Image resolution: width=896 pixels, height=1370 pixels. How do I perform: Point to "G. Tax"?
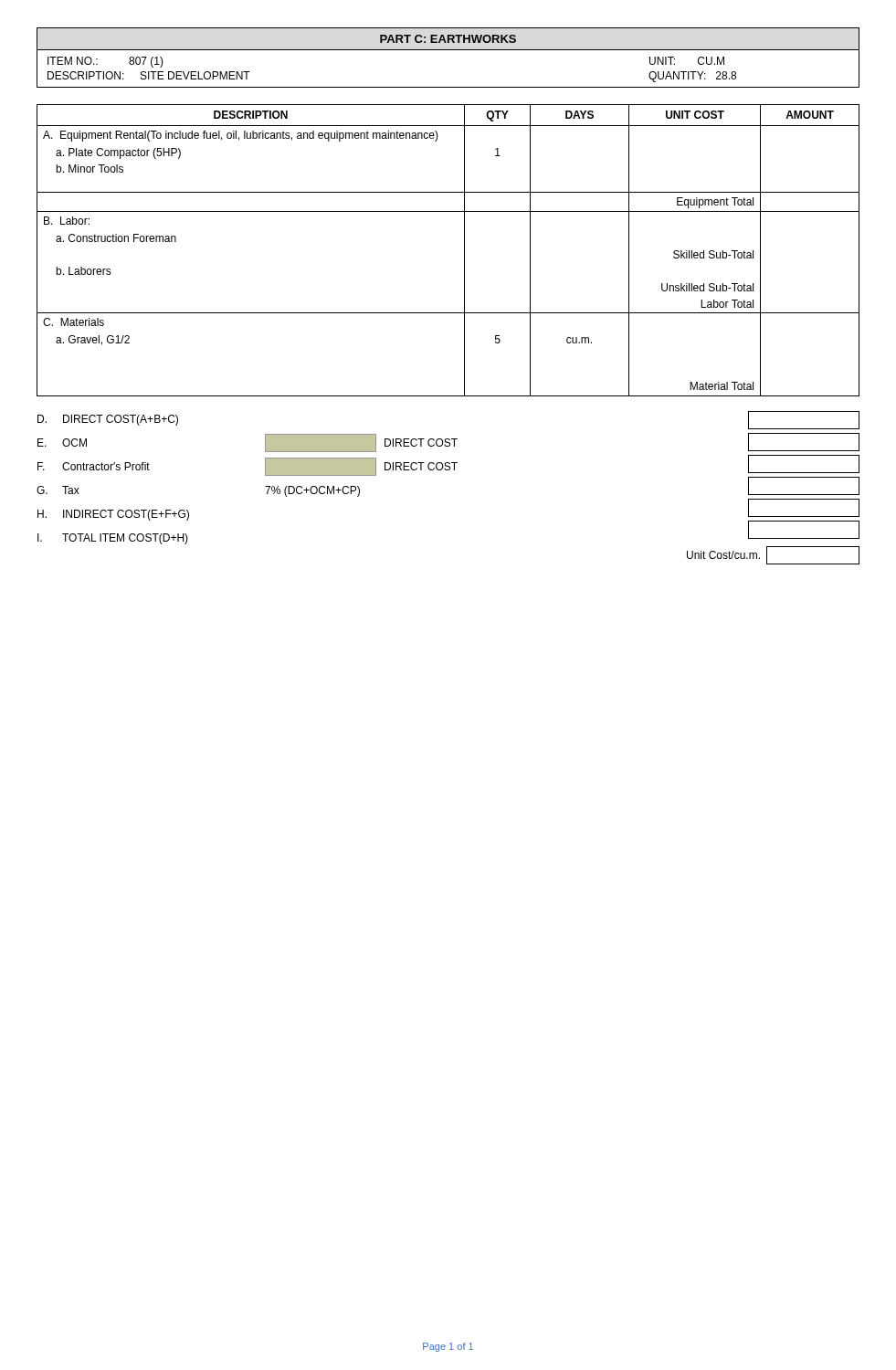(x=58, y=490)
